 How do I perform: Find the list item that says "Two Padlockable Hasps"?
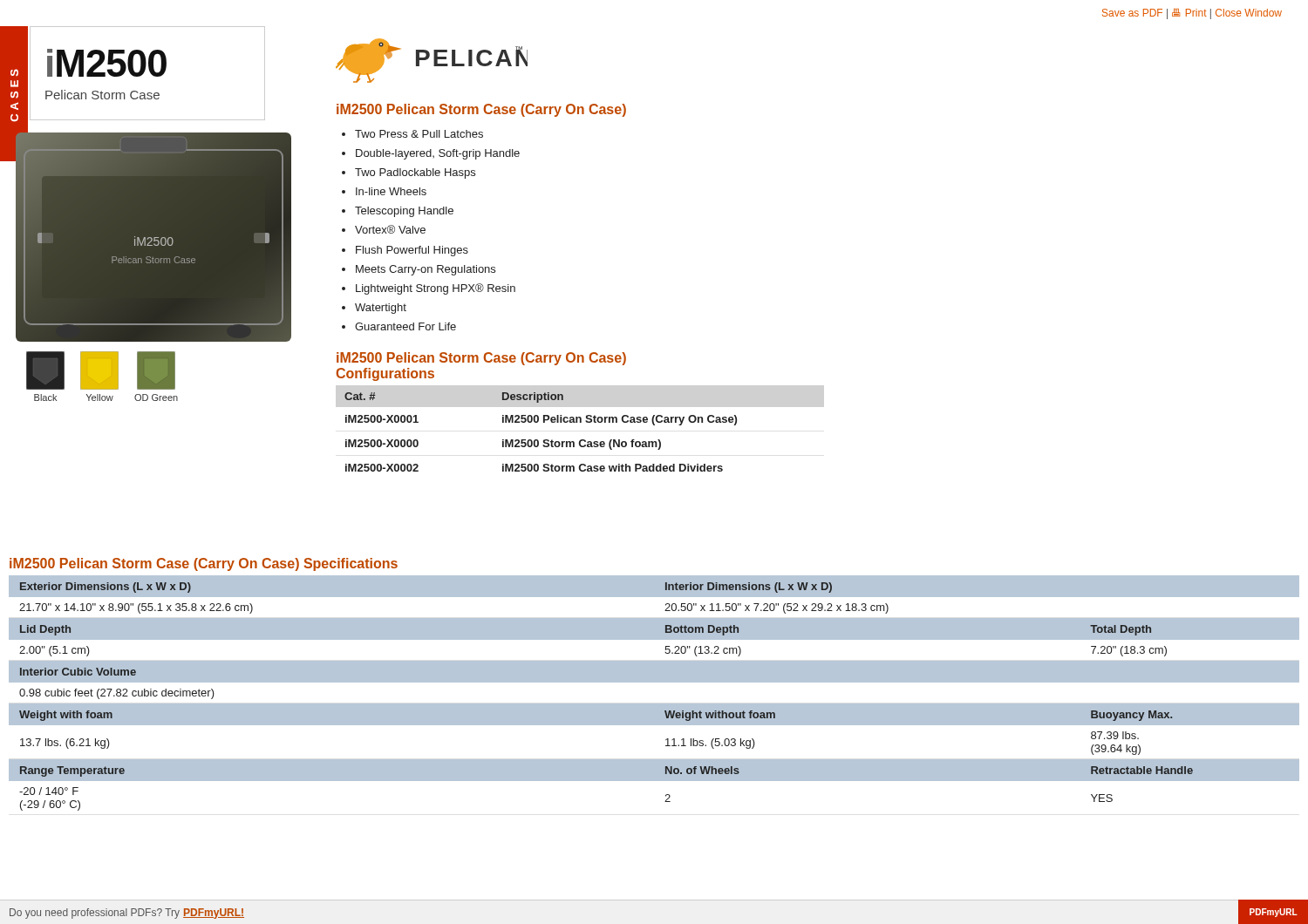point(415,172)
